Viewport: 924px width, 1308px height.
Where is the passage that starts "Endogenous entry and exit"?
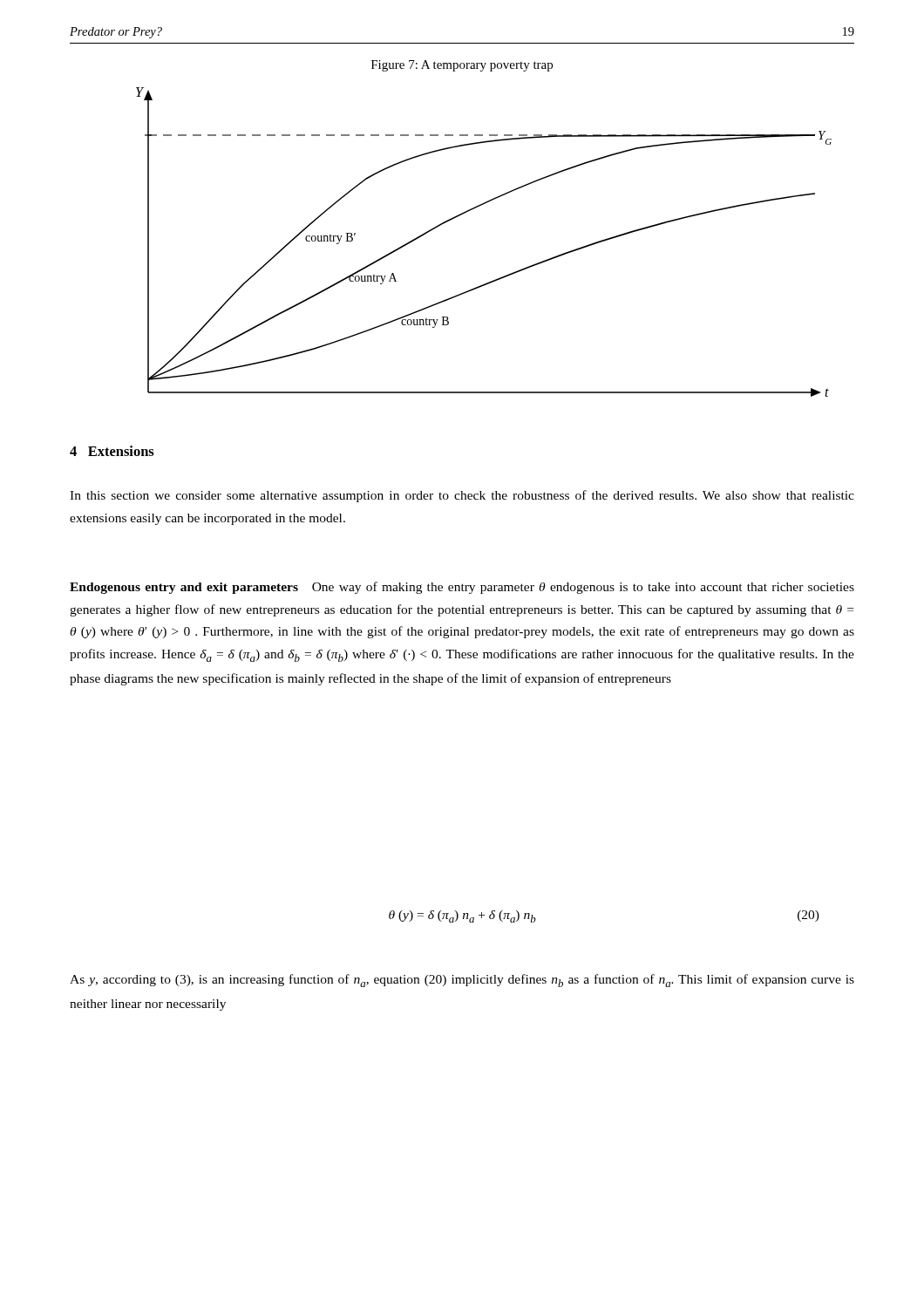click(462, 632)
